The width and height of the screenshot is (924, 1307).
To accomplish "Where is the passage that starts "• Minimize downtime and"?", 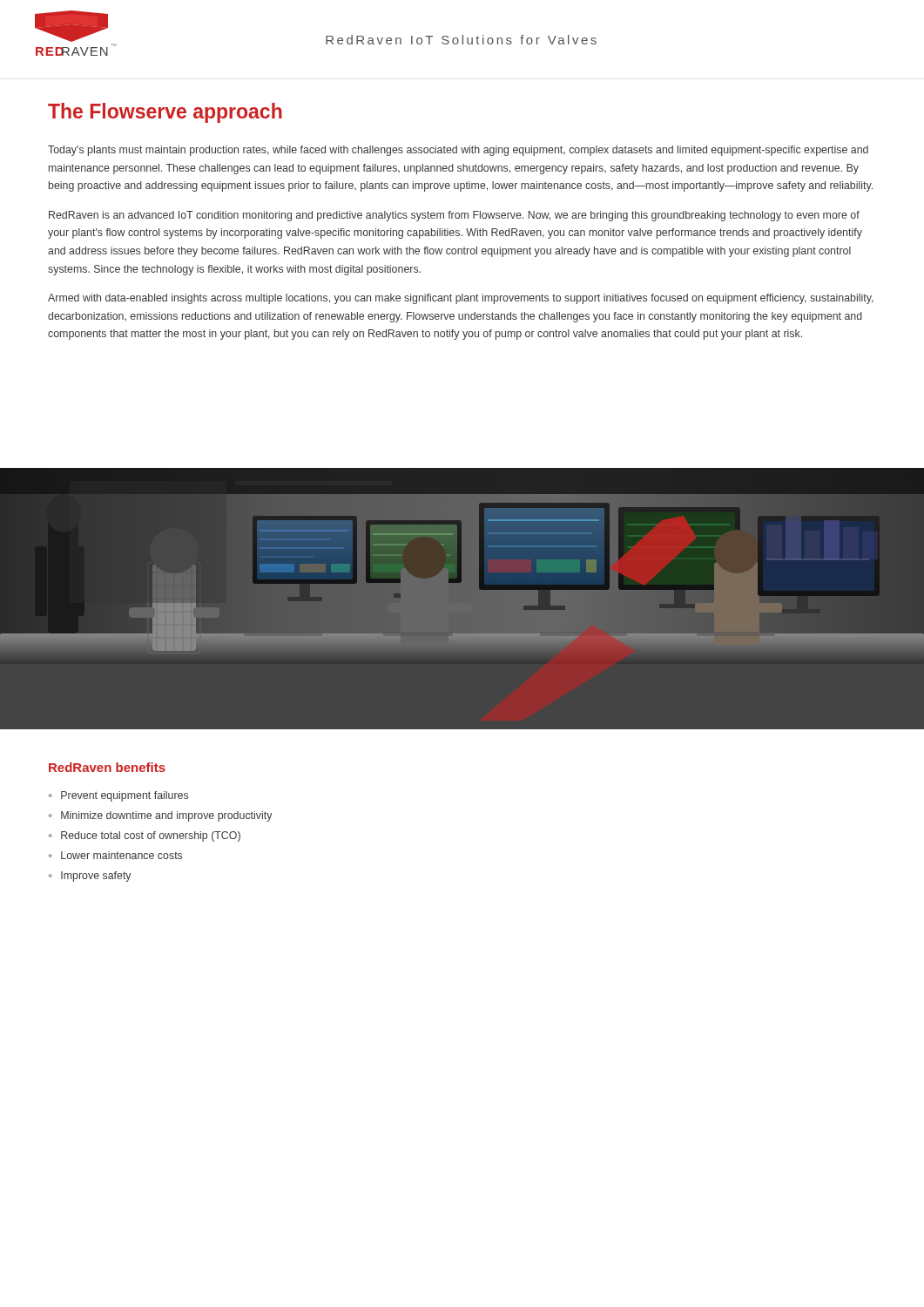I will (x=160, y=815).
